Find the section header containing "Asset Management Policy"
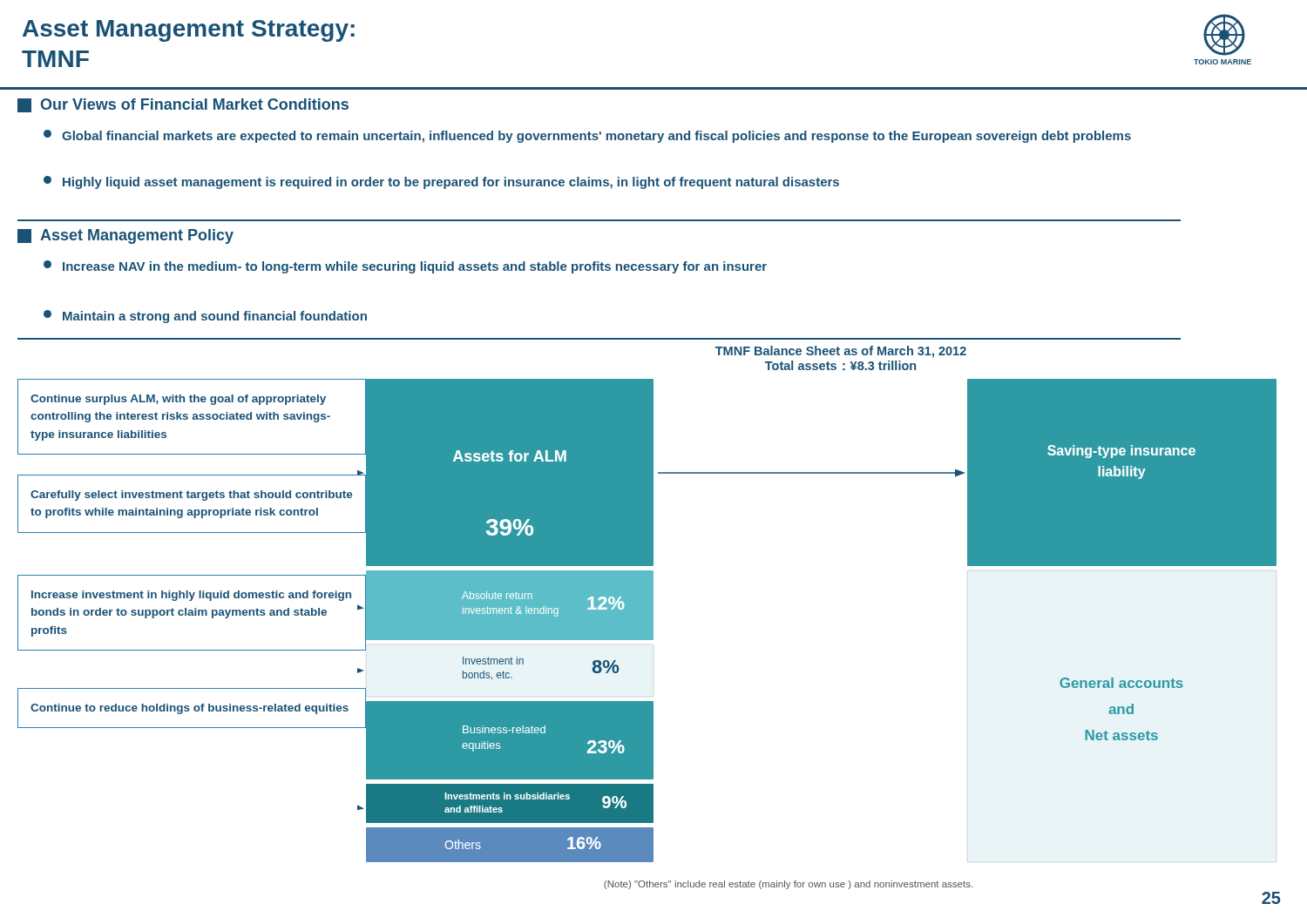 pyautogui.click(x=125, y=236)
